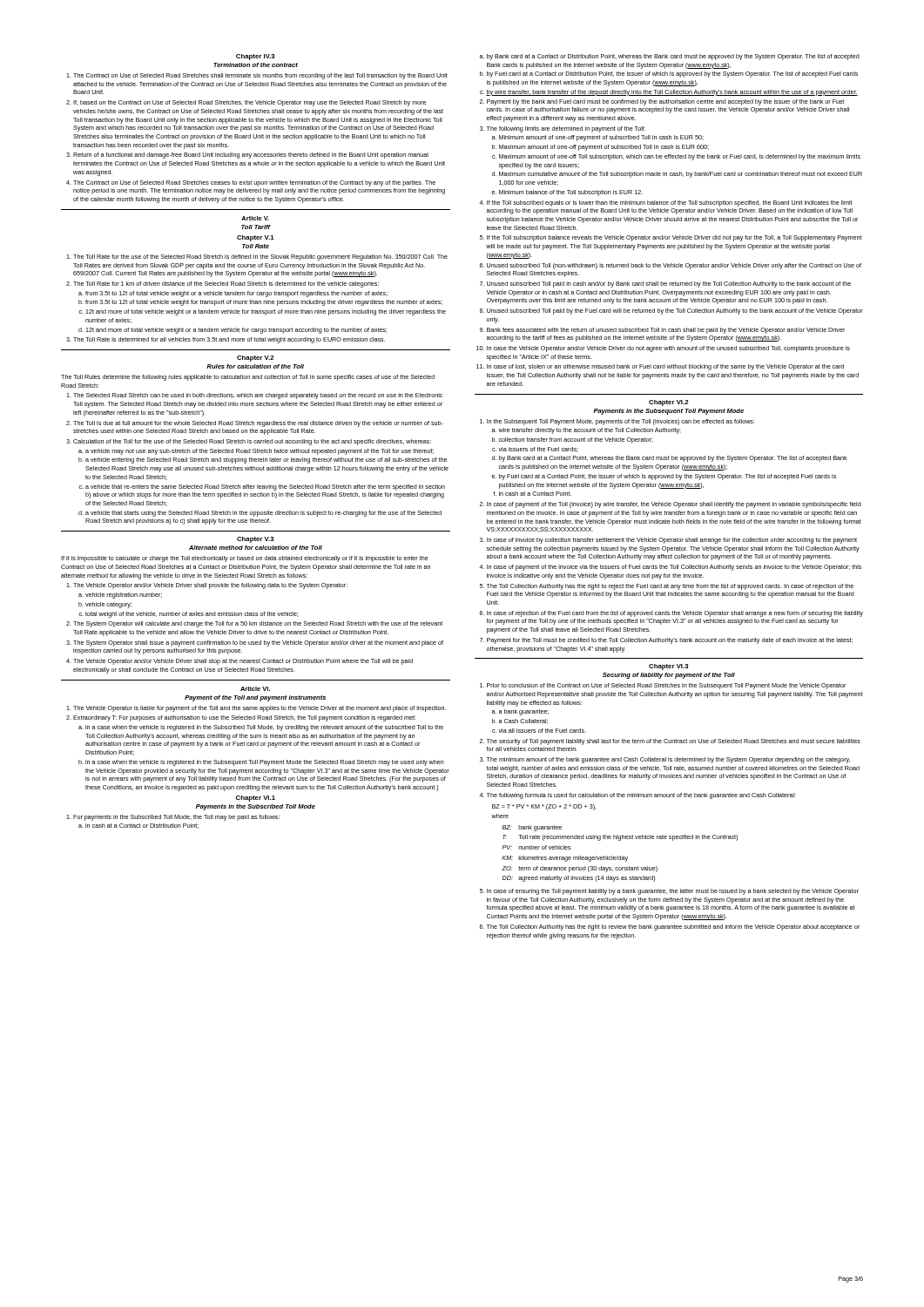Point to the region starting "If it is impossible to"
Viewport: 924px width, 1307px height.
click(255, 567)
